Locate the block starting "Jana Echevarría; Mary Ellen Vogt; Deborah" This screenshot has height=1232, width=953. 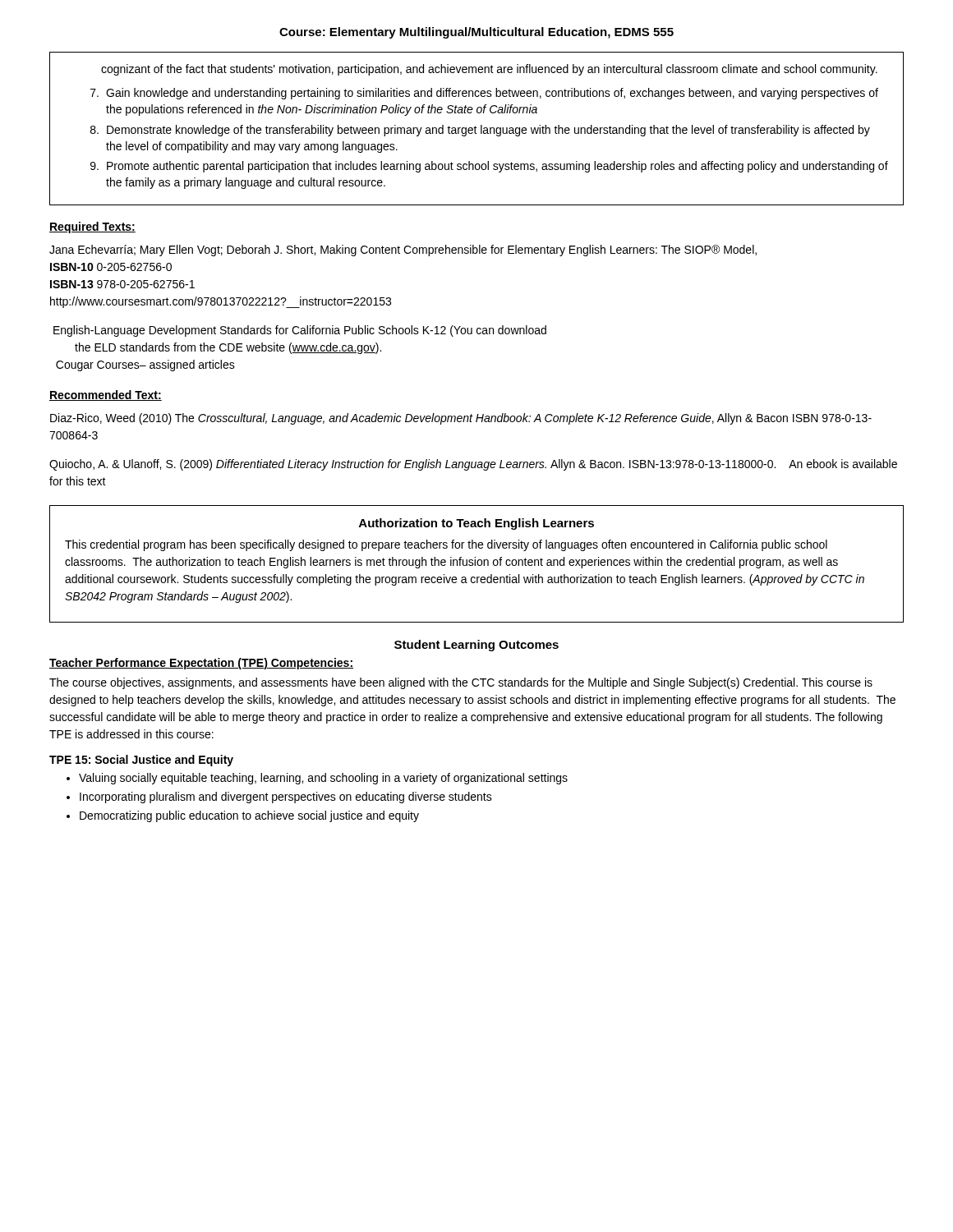coord(403,251)
